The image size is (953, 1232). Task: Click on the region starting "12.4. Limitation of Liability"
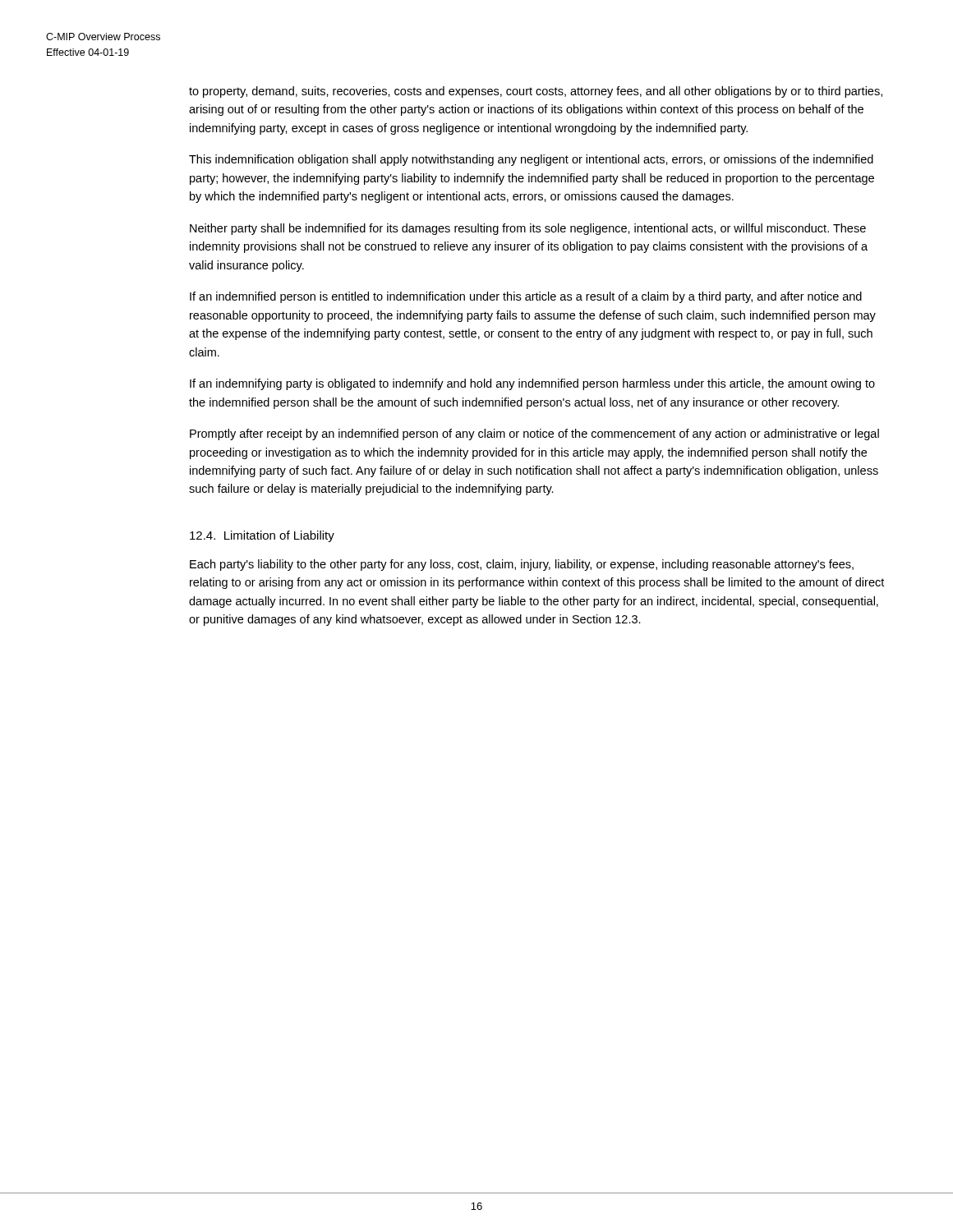[262, 535]
